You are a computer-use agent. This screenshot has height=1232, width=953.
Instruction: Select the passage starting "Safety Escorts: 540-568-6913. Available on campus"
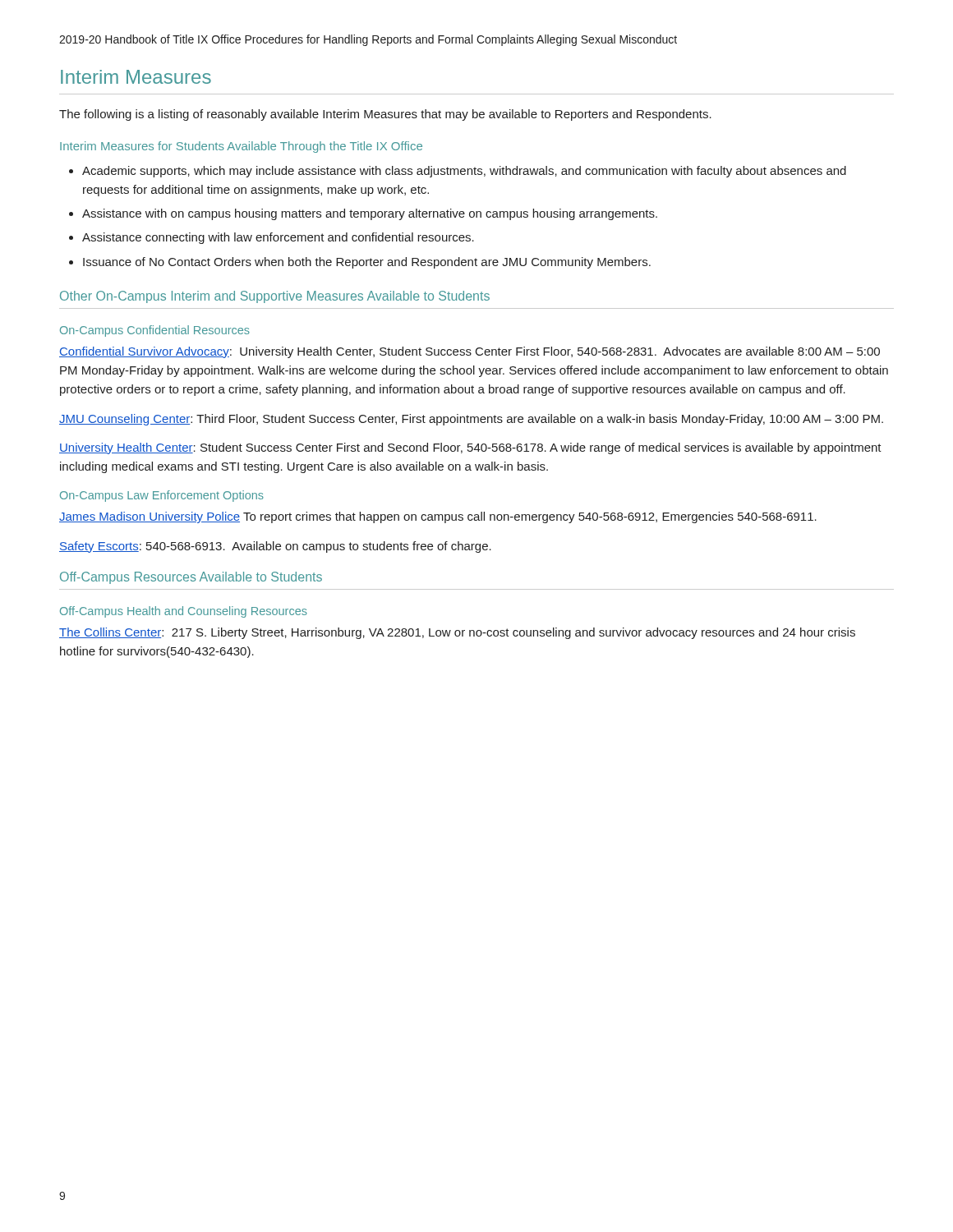tap(276, 545)
